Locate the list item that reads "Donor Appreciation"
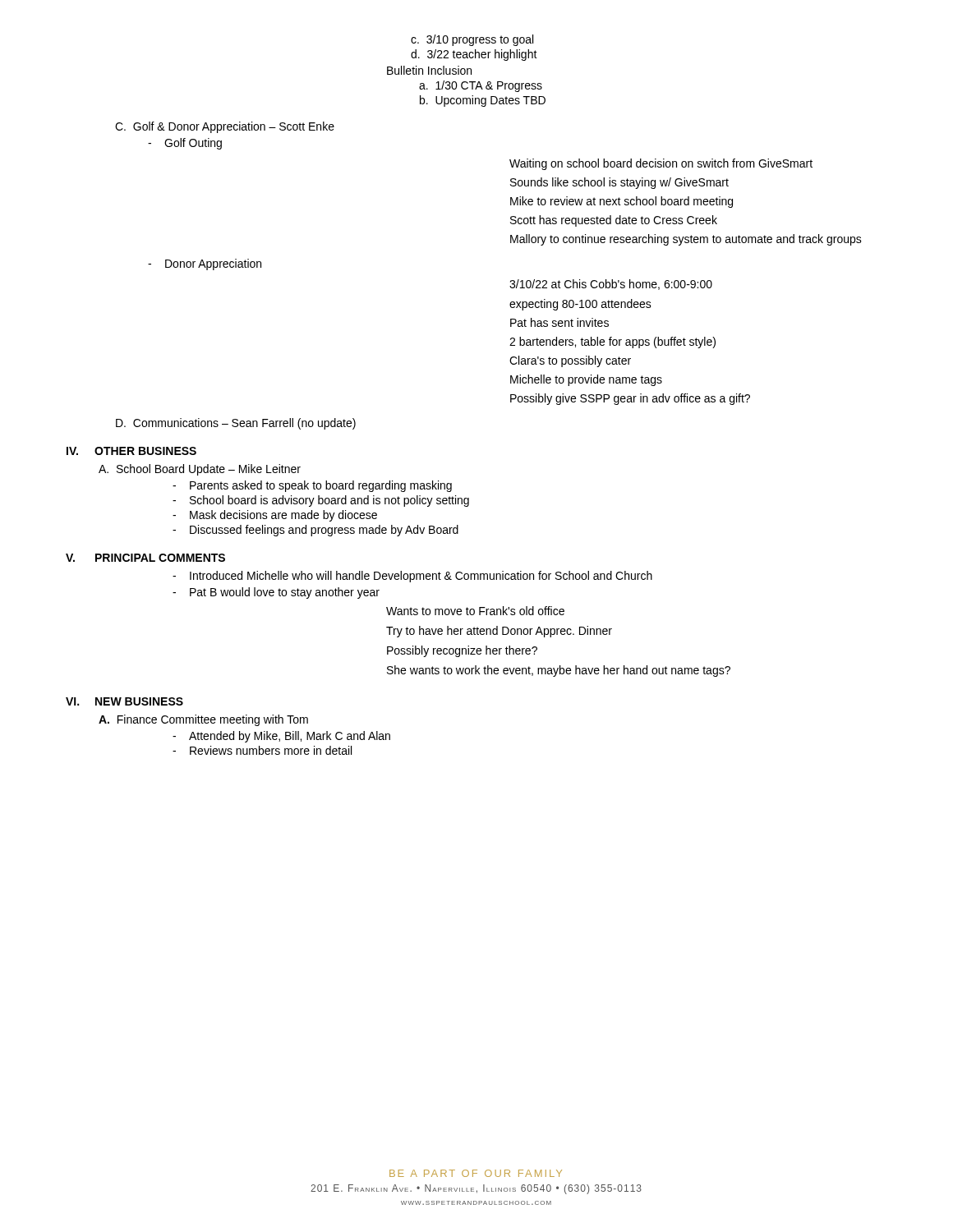The width and height of the screenshot is (953, 1232). point(213,264)
